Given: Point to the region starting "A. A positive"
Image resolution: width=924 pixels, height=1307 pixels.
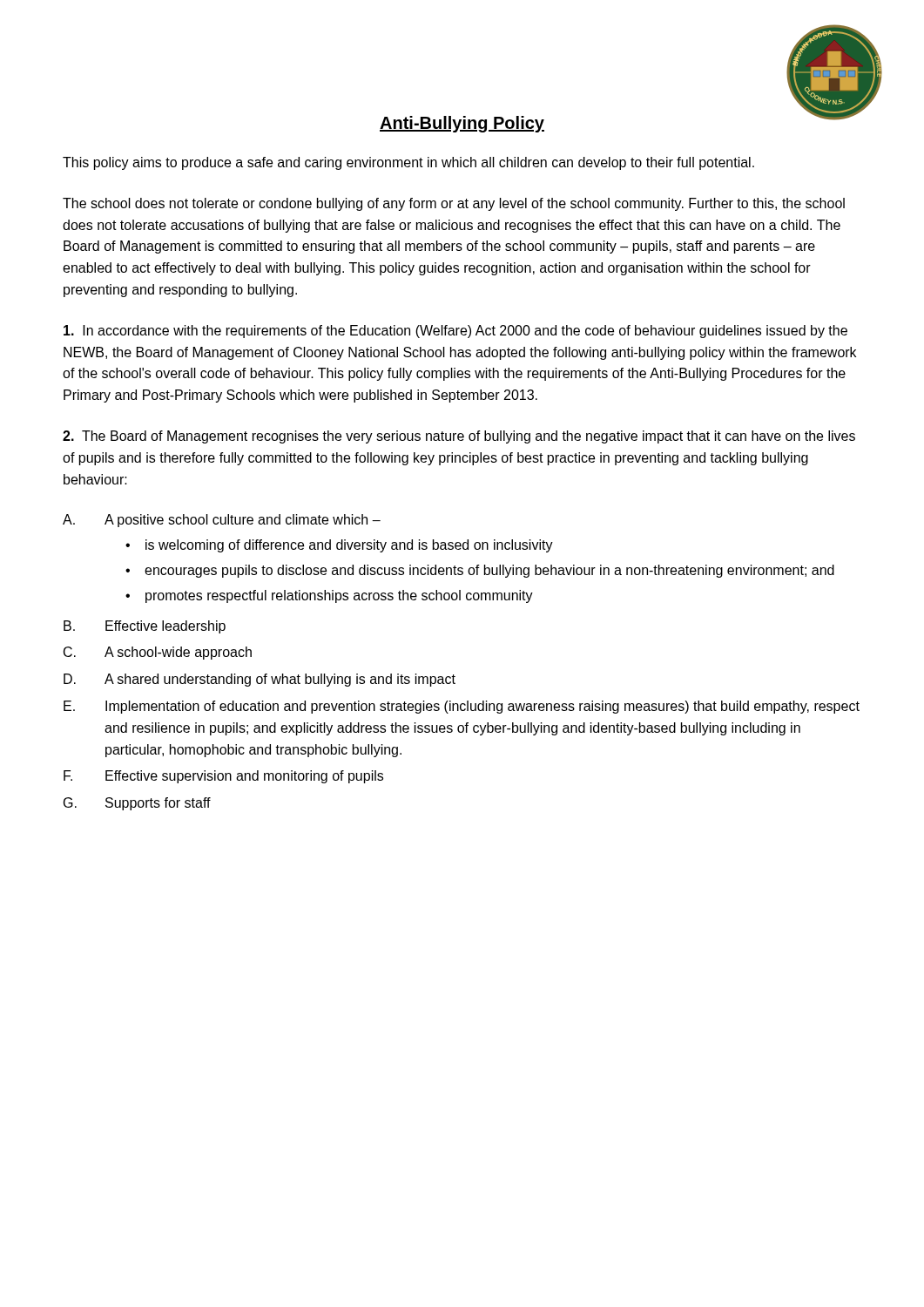Looking at the screenshot, I should tap(462, 560).
